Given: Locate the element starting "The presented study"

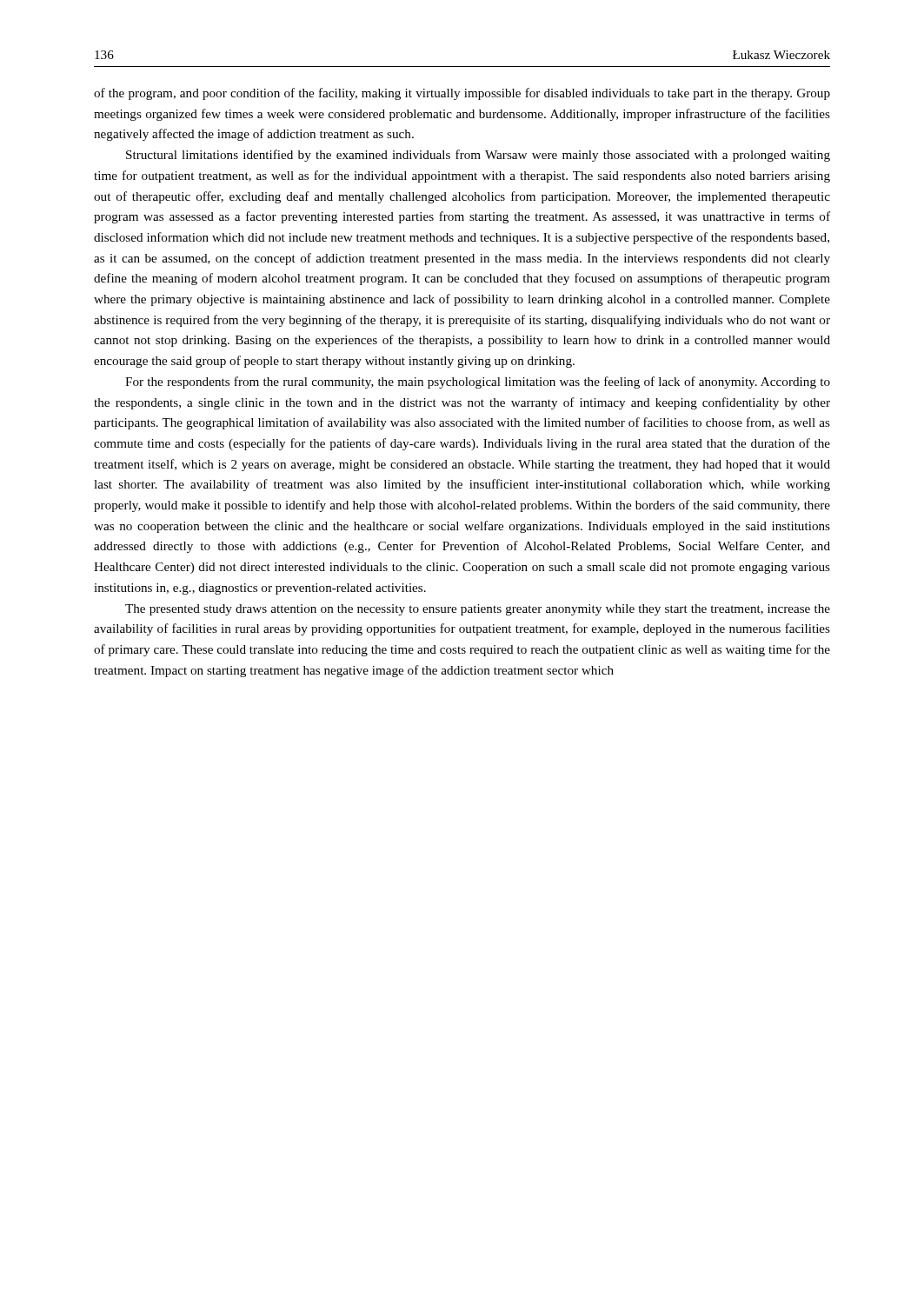Looking at the screenshot, I should tap(462, 639).
